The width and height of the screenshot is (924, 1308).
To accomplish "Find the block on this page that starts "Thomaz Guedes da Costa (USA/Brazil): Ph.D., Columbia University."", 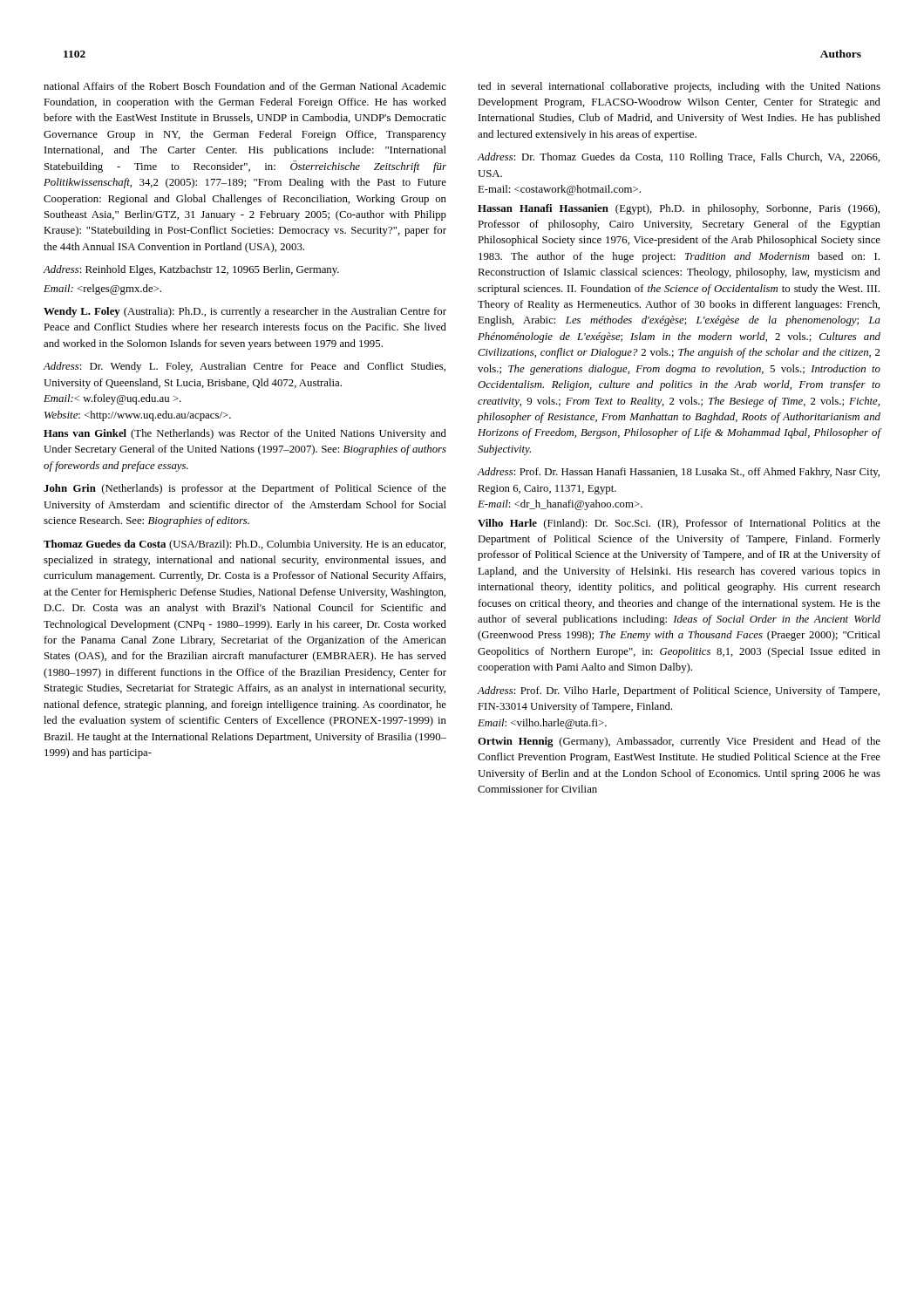I will click(245, 648).
